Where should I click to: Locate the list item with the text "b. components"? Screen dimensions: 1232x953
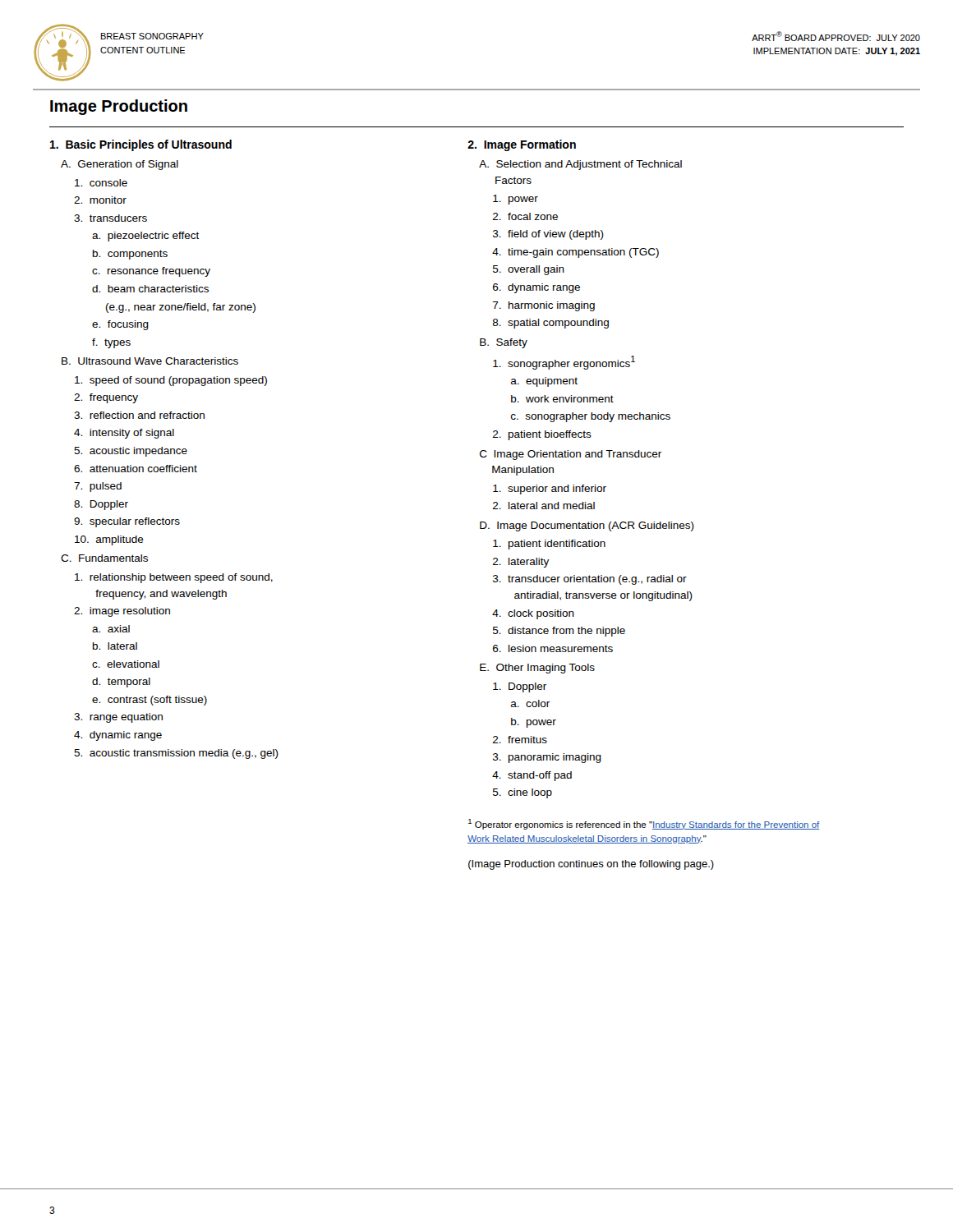coord(130,253)
